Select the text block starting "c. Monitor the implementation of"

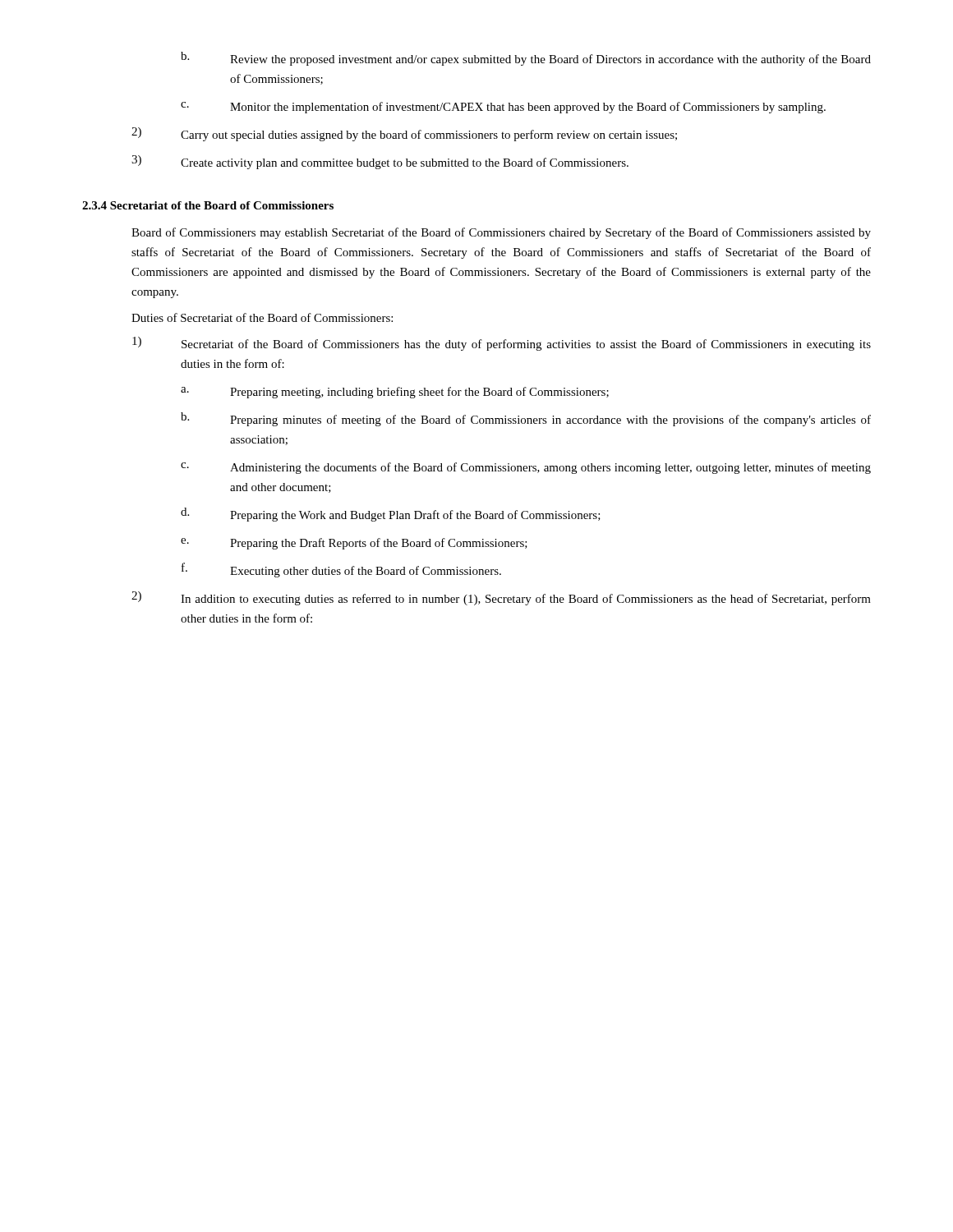(526, 107)
